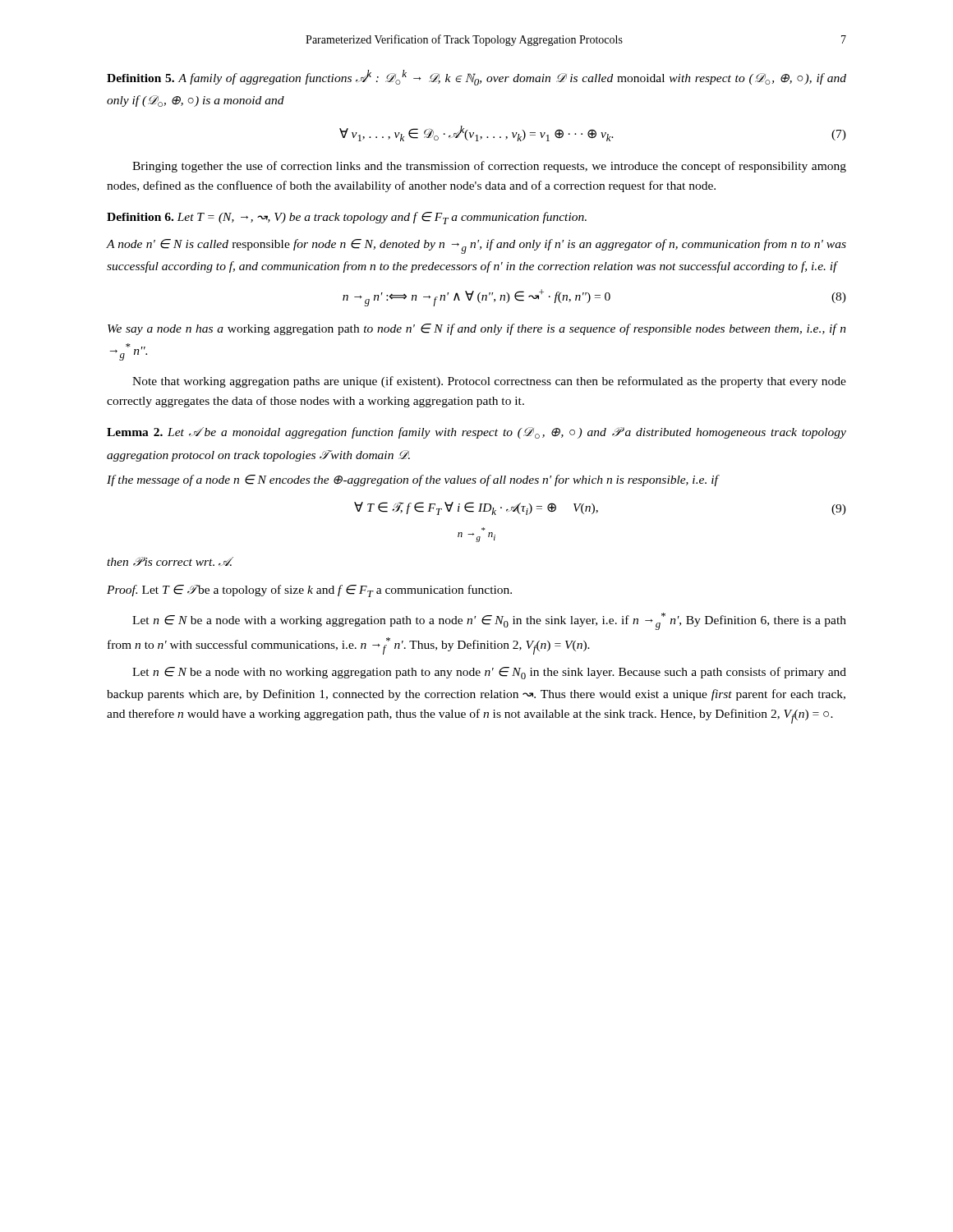Point to the block beginning "Lemma 2. Let 𝒜 be a"
This screenshot has width=953, height=1232.
[476, 433]
